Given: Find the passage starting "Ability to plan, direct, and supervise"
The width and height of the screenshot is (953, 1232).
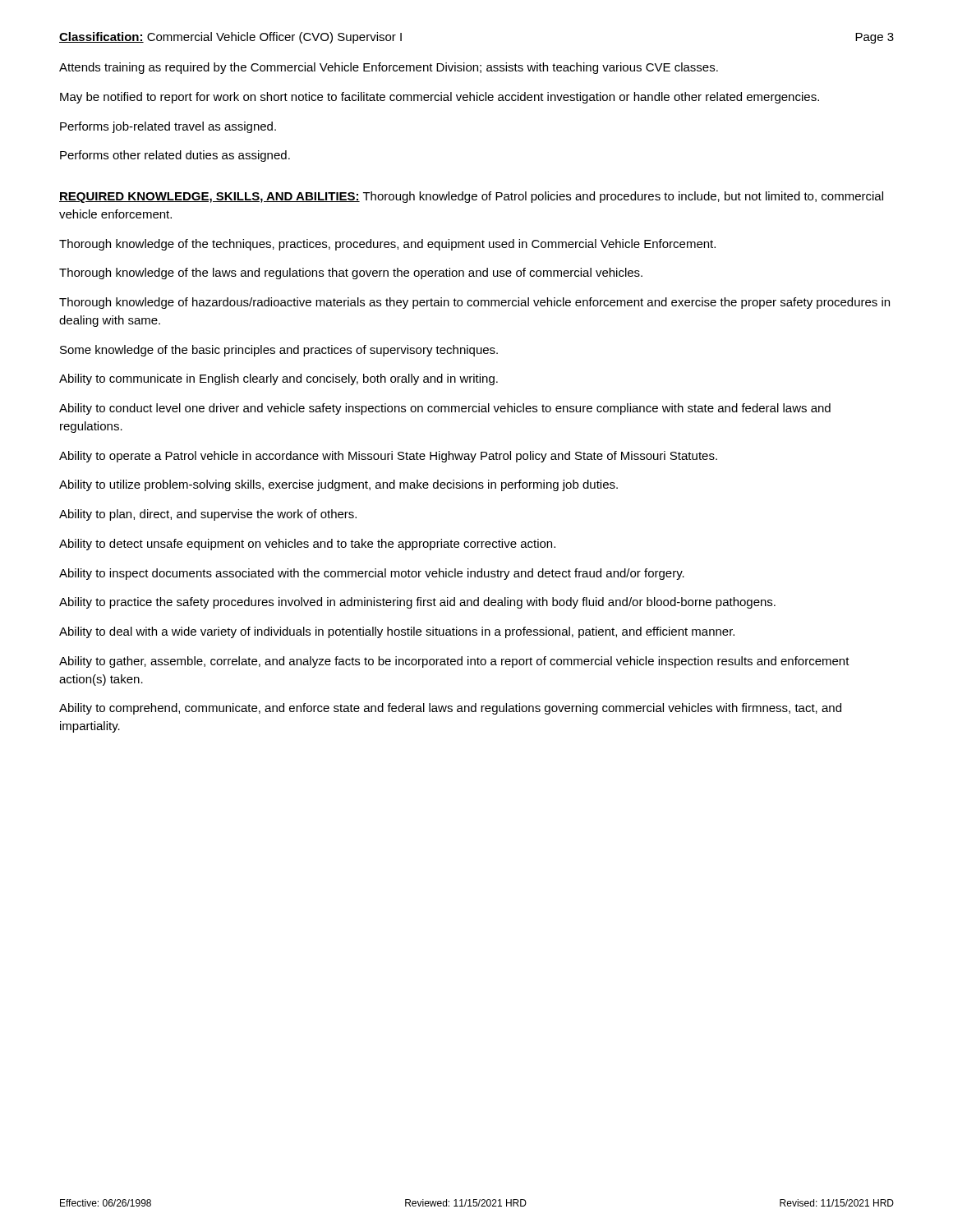Looking at the screenshot, I should [208, 515].
